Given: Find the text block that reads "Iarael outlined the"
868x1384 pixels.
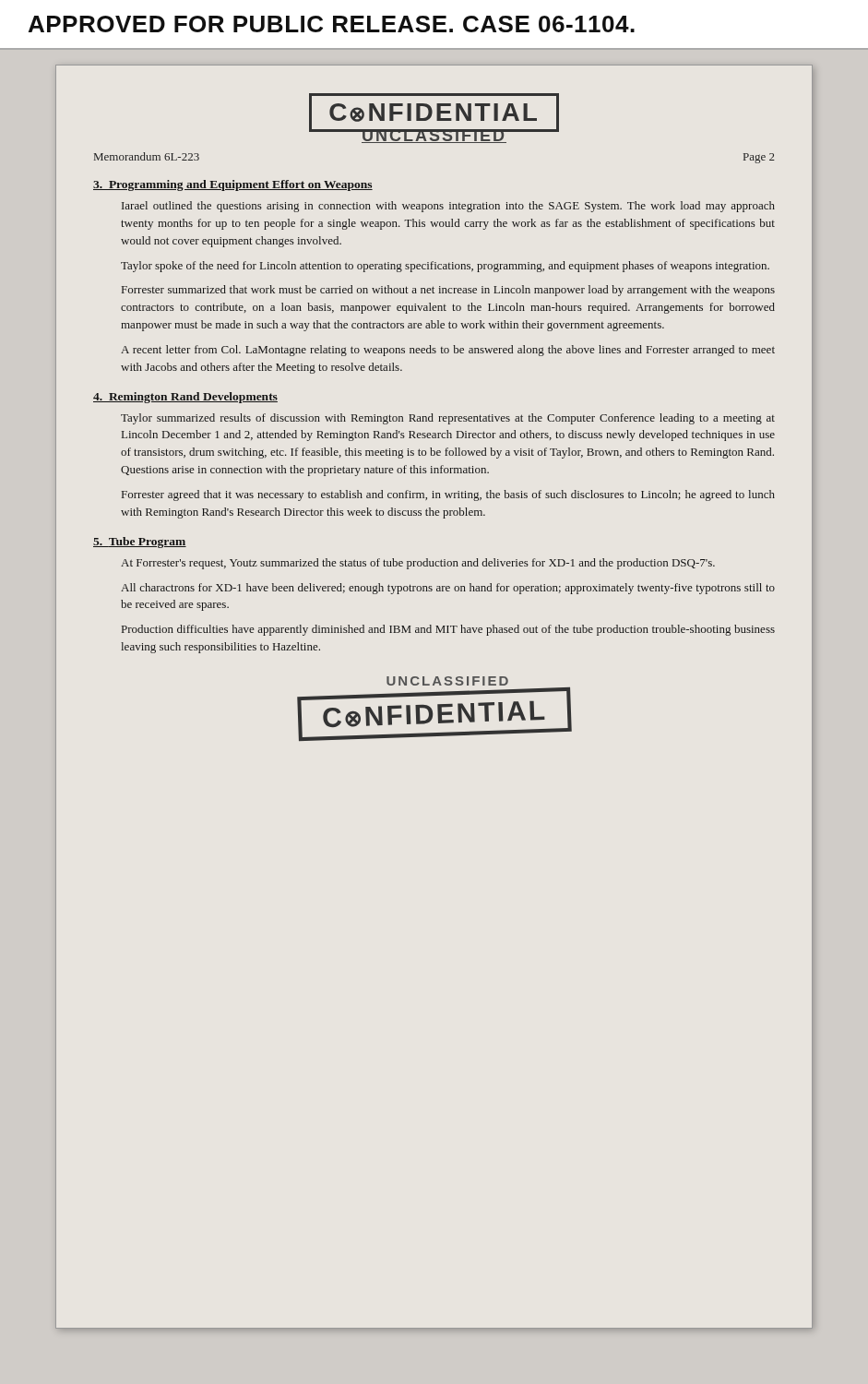Looking at the screenshot, I should [x=448, y=223].
